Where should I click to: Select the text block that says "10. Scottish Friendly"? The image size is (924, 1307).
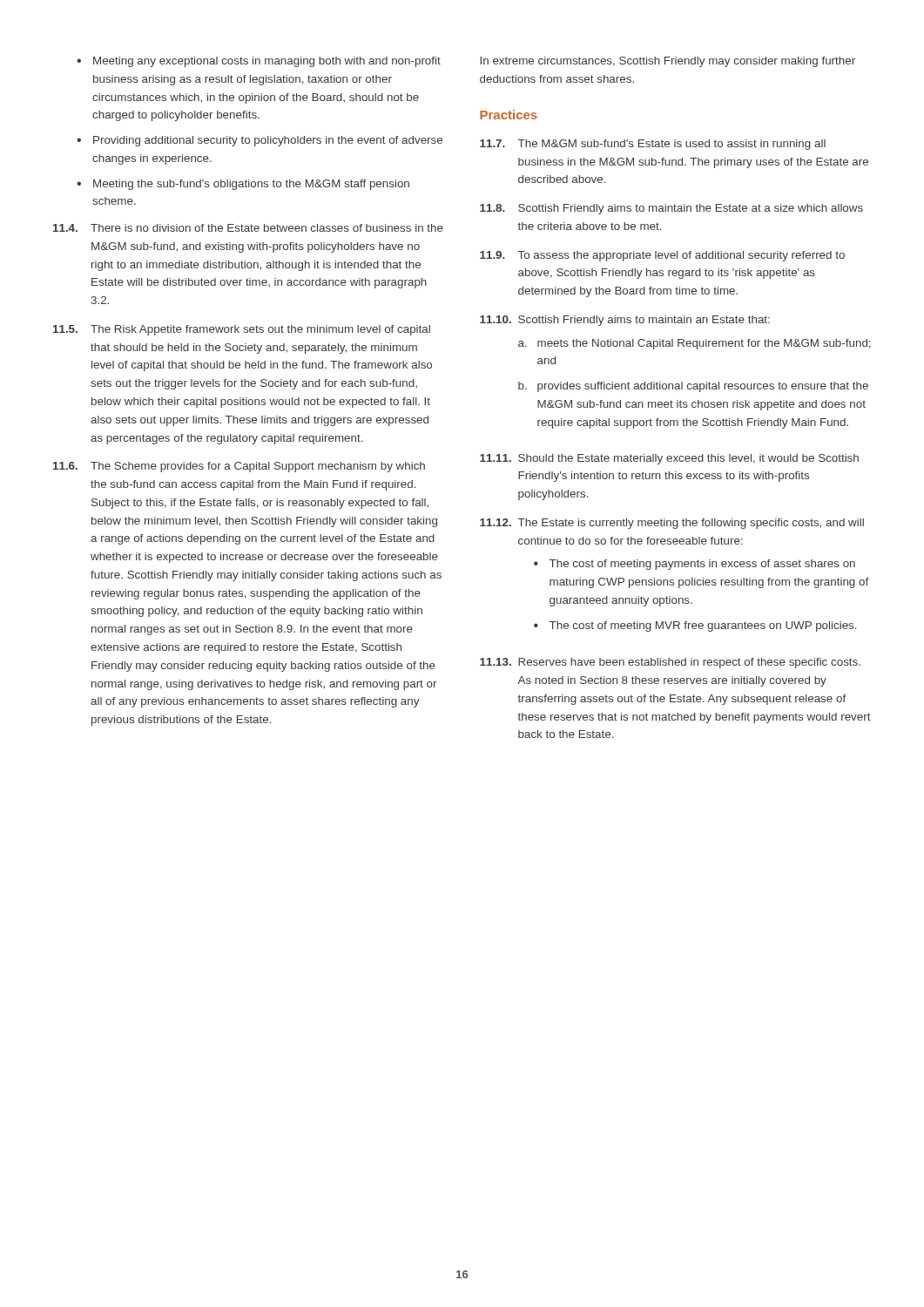pyautogui.click(x=676, y=375)
